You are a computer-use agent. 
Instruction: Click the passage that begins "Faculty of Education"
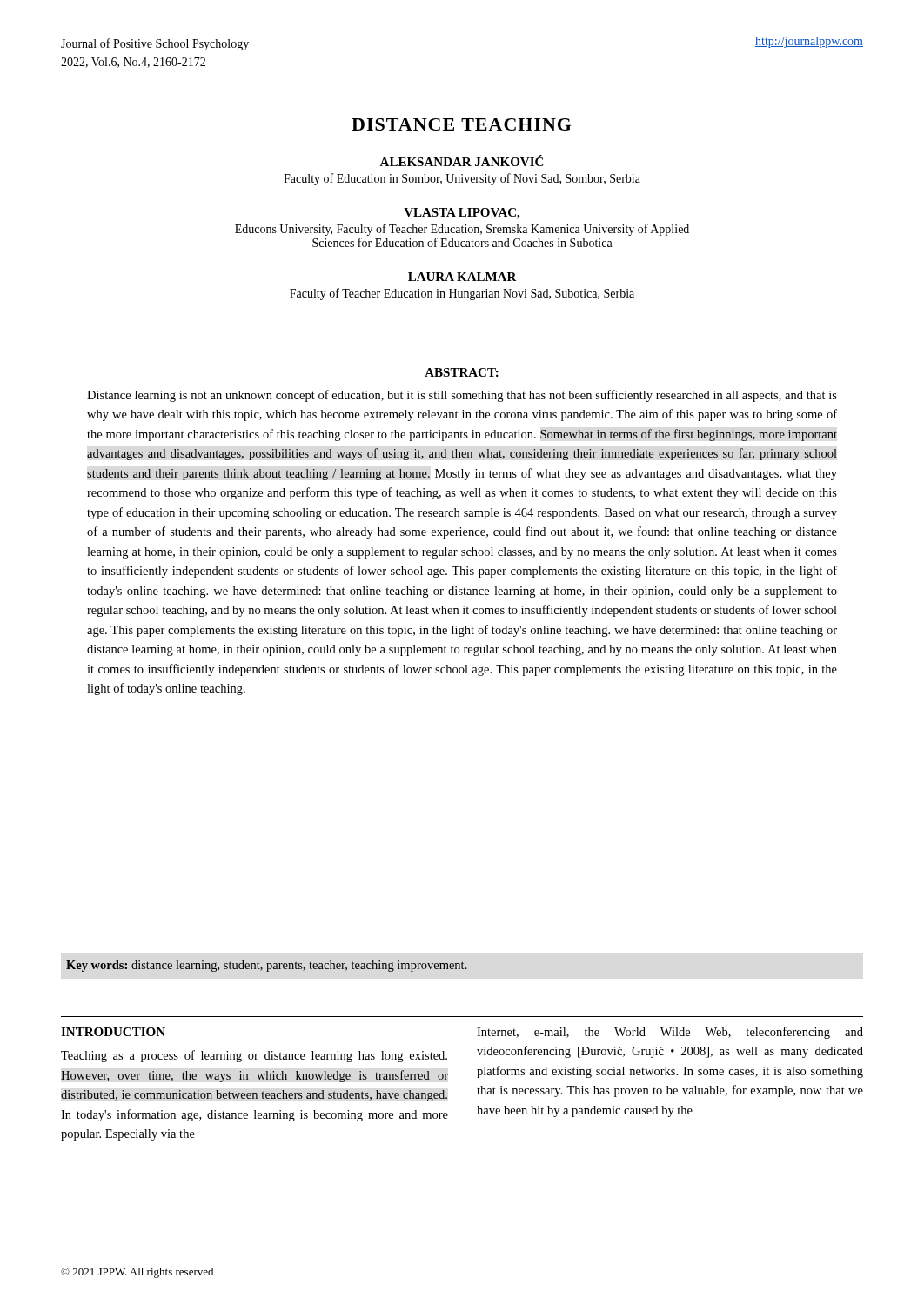pyautogui.click(x=462, y=179)
